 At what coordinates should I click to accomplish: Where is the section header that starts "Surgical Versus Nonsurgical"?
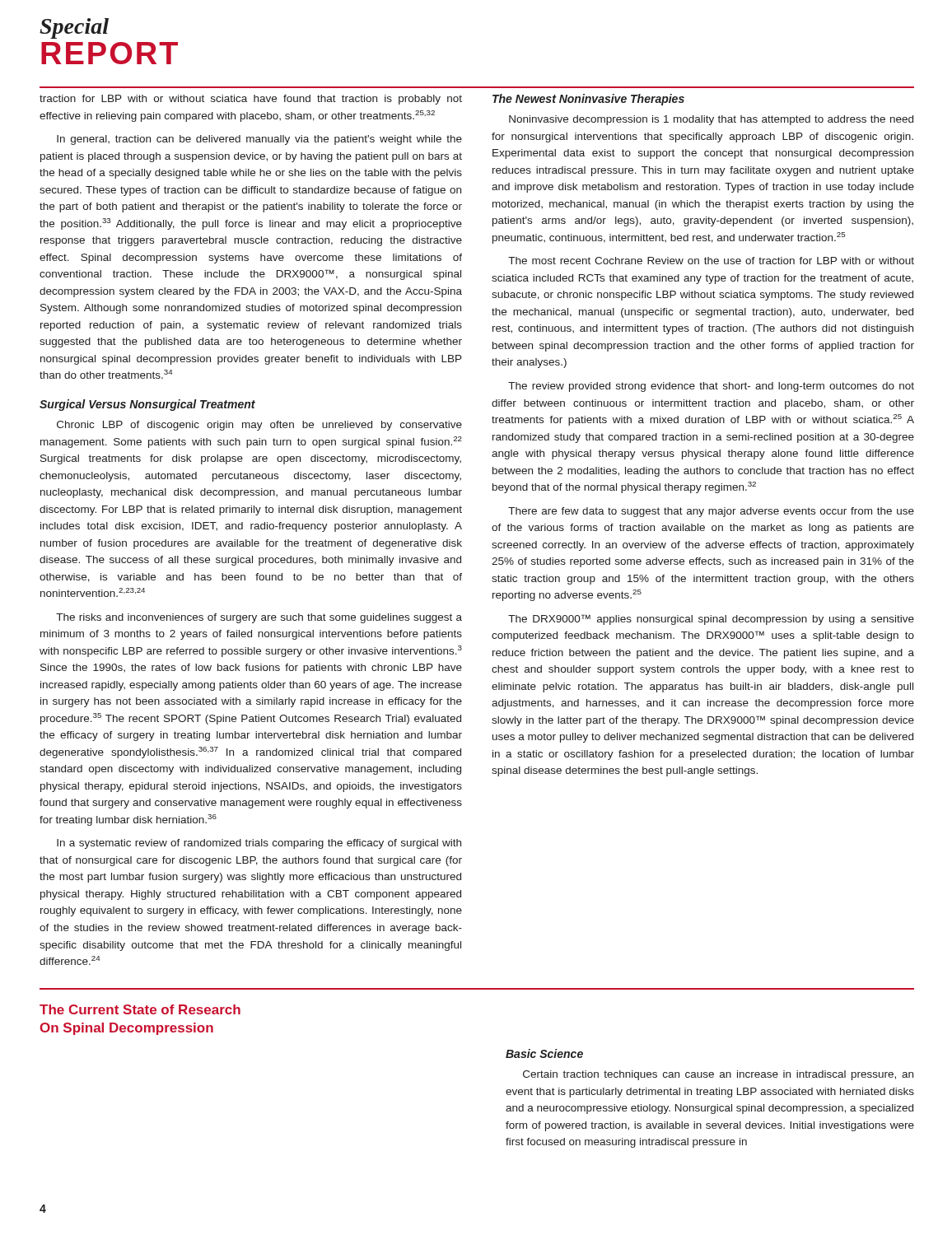(x=251, y=405)
